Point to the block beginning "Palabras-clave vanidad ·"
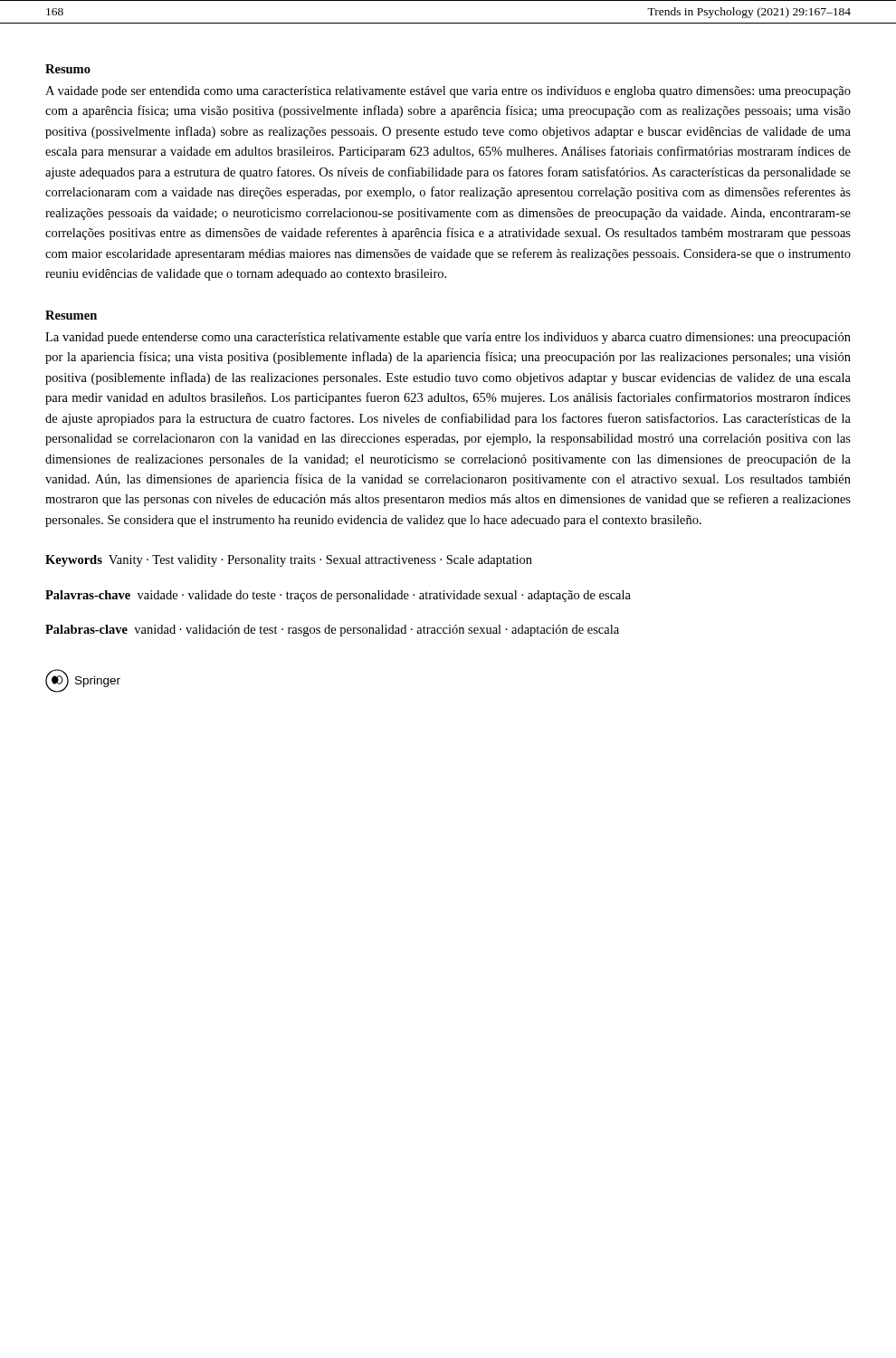Viewport: 896px width, 1358px height. [332, 630]
